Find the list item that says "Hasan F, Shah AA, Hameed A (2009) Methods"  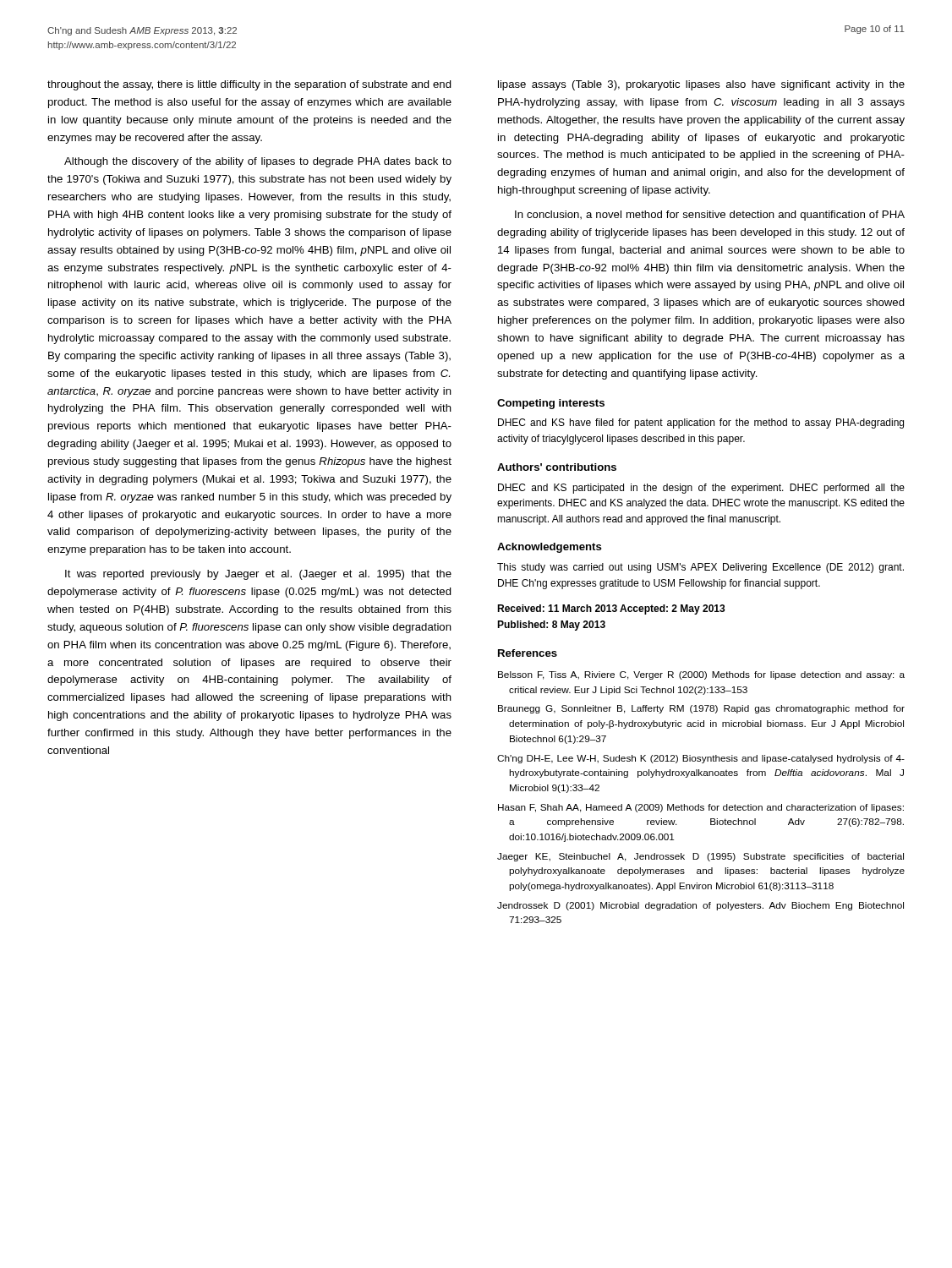pyautogui.click(x=701, y=822)
